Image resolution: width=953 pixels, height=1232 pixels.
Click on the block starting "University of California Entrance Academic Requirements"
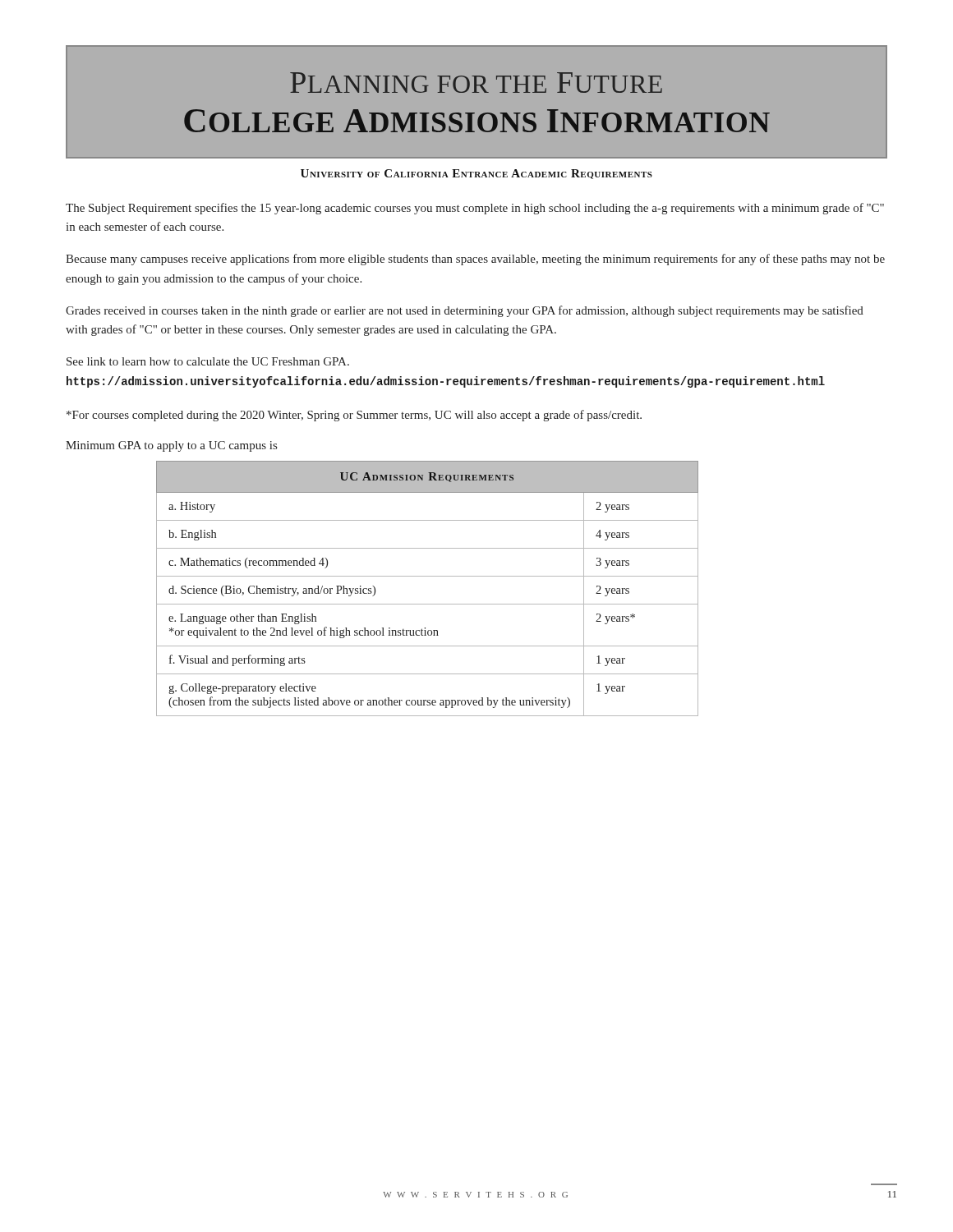click(x=476, y=173)
